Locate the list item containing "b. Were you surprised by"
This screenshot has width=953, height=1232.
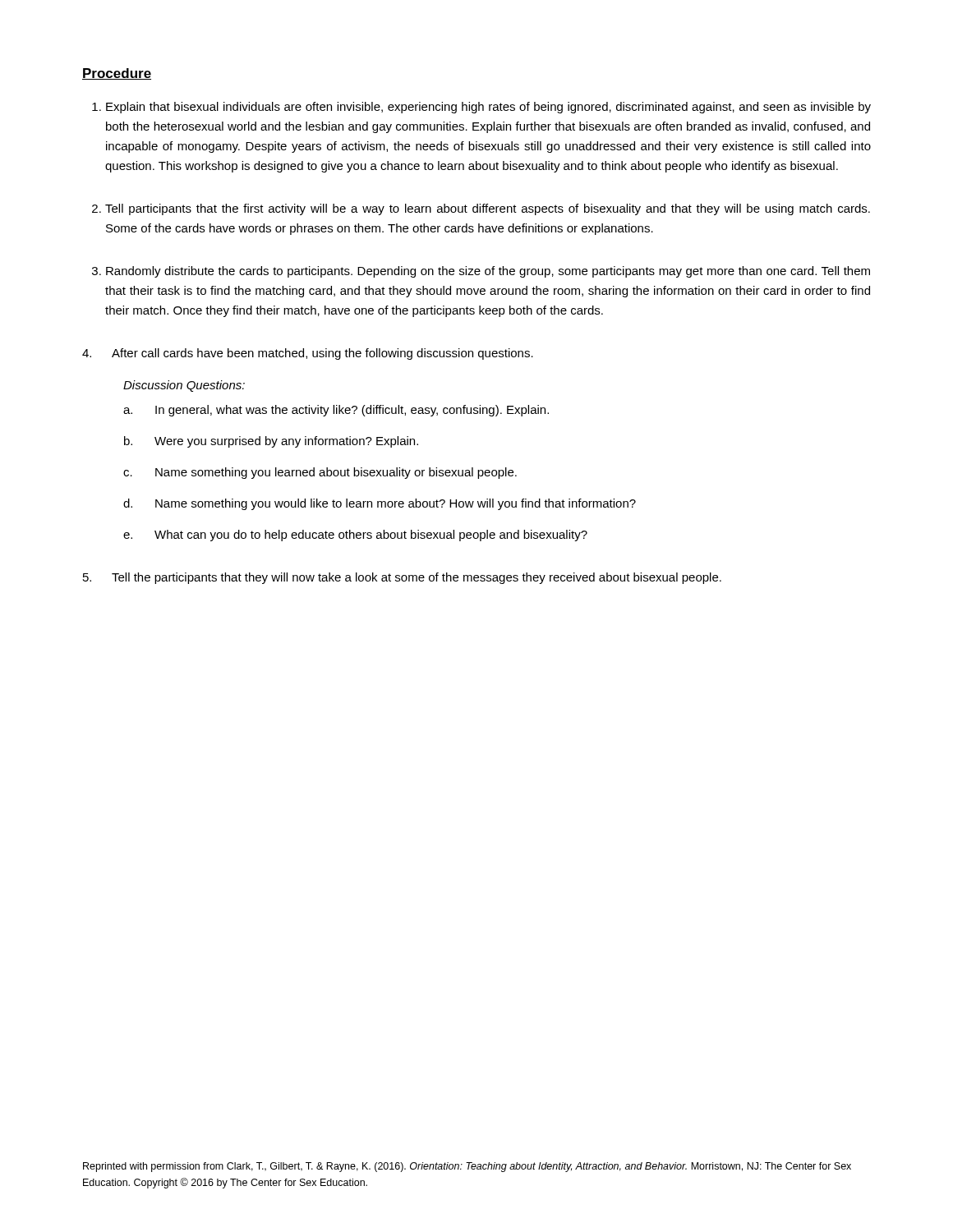(x=271, y=442)
